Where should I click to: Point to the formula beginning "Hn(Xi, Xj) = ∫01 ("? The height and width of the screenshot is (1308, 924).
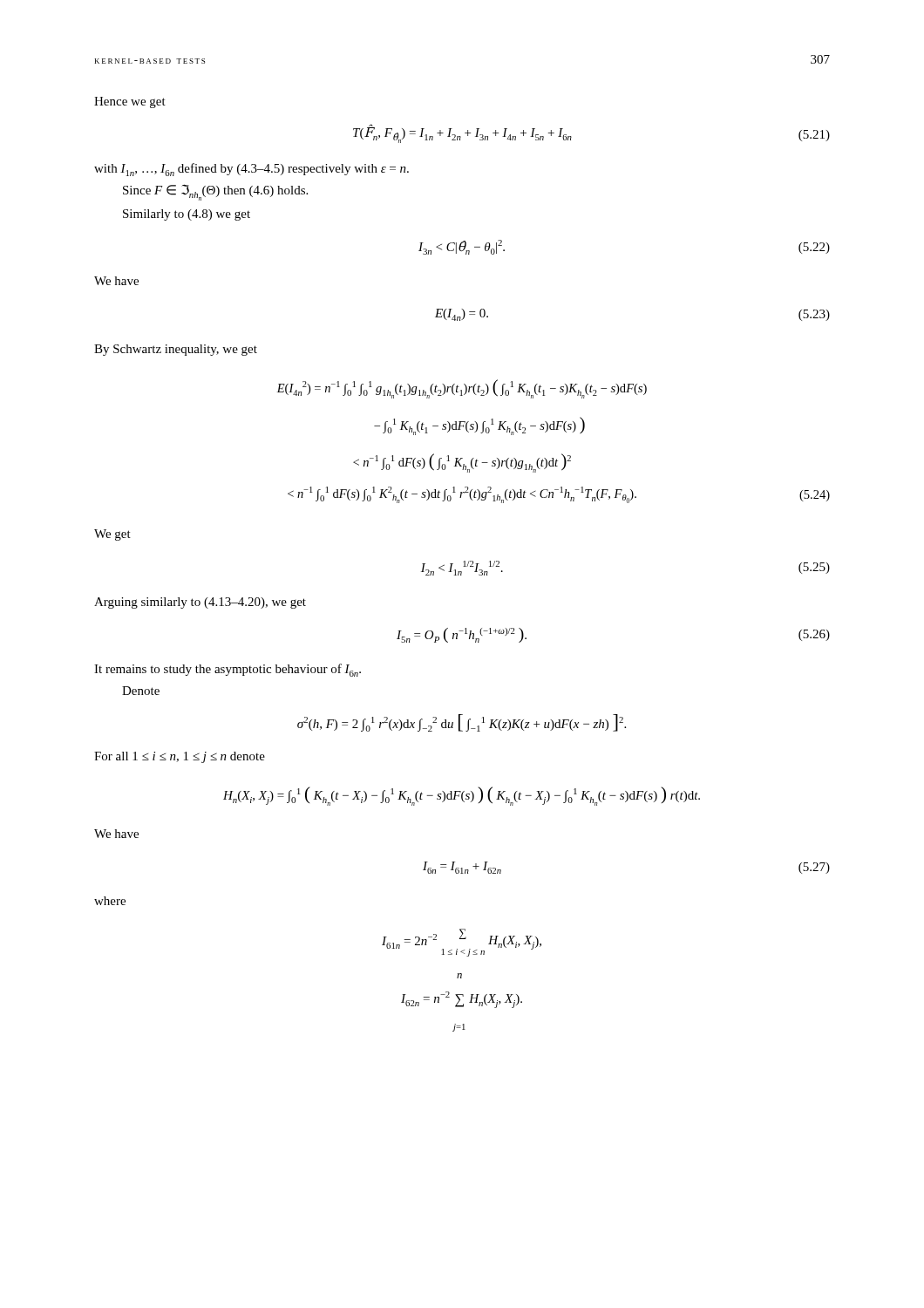(462, 794)
